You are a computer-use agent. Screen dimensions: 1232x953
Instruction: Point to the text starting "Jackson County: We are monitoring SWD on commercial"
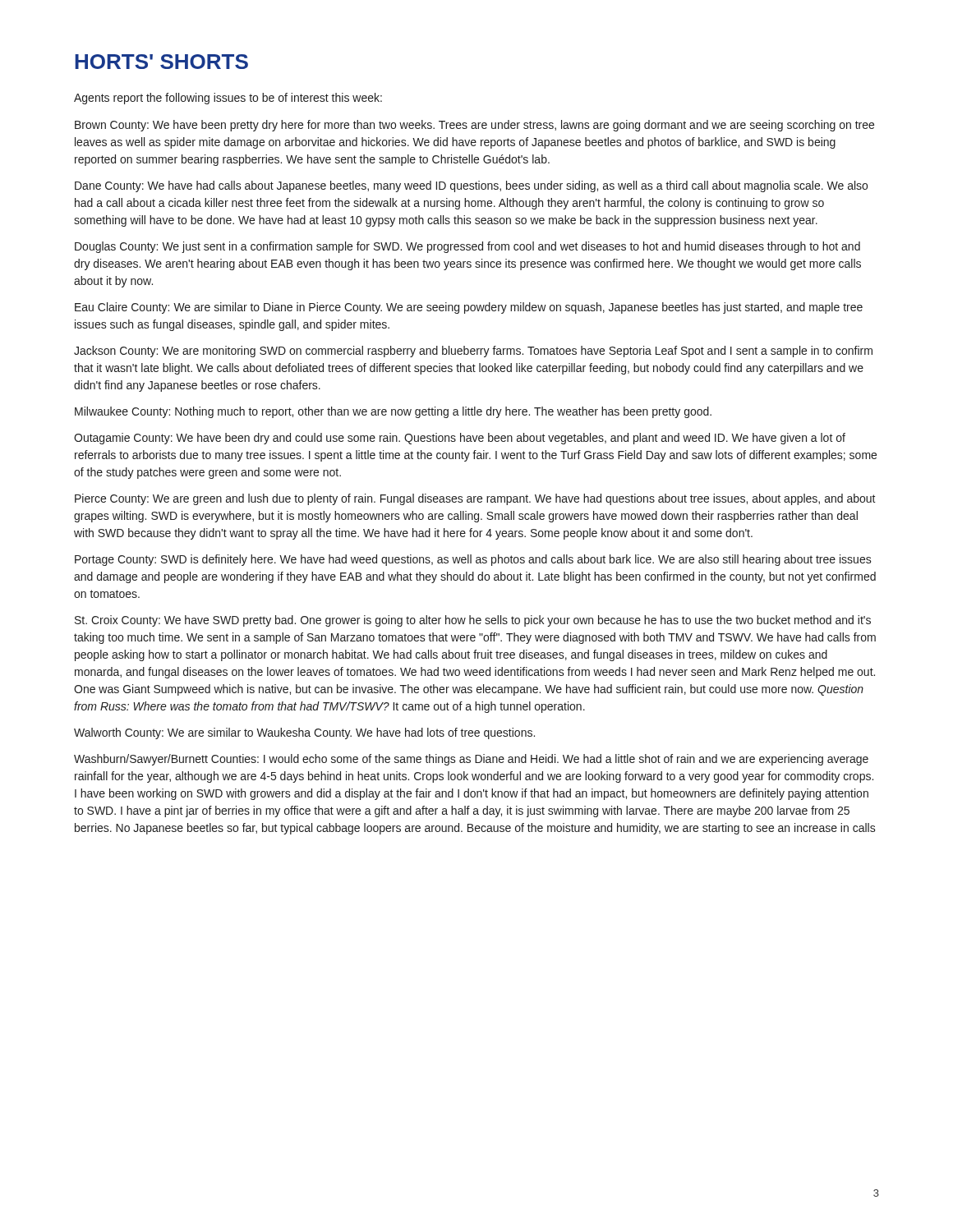click(474, 368)
